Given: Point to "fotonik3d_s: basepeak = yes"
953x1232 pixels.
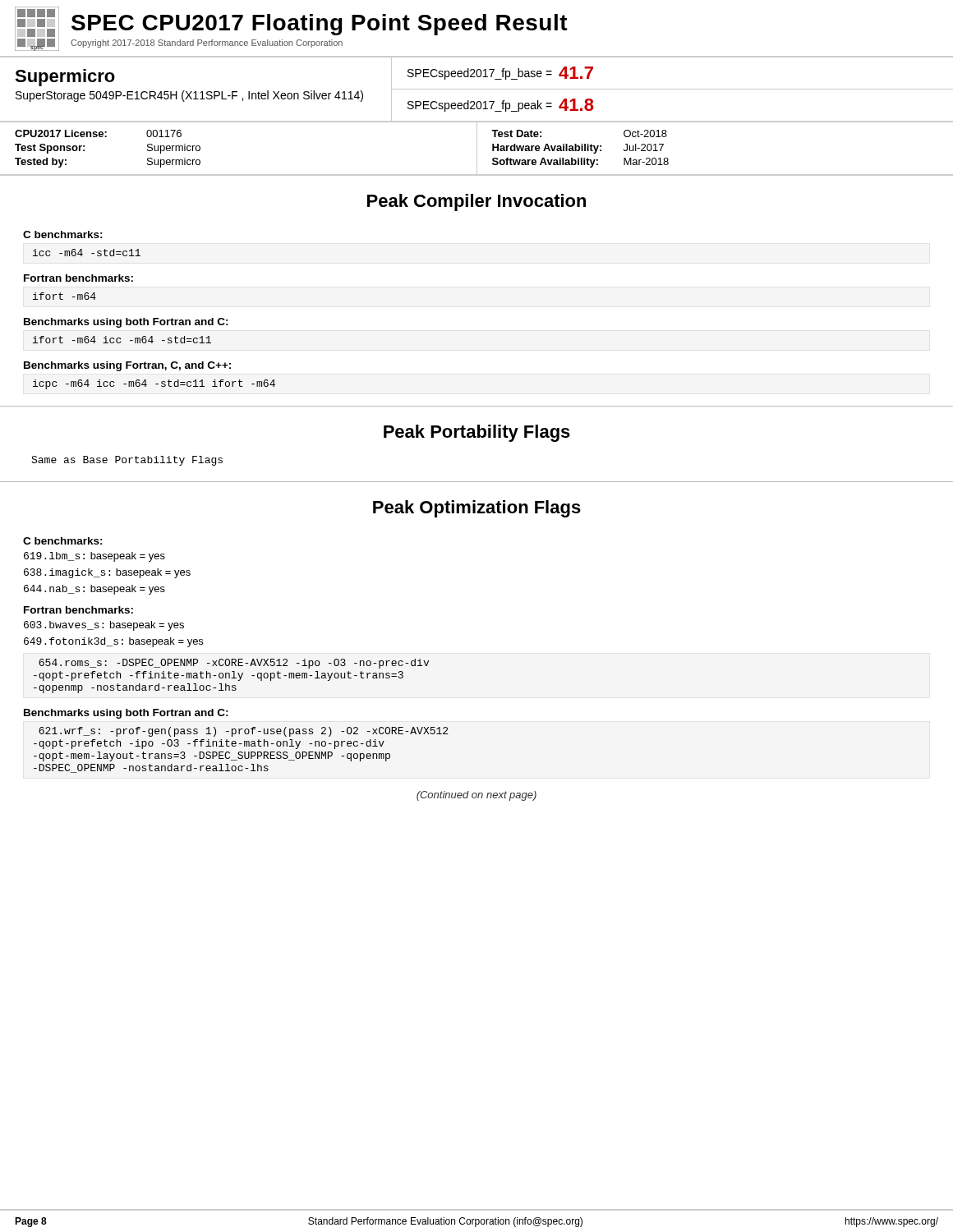Looking at the screenshot, I should coord(113,641).
